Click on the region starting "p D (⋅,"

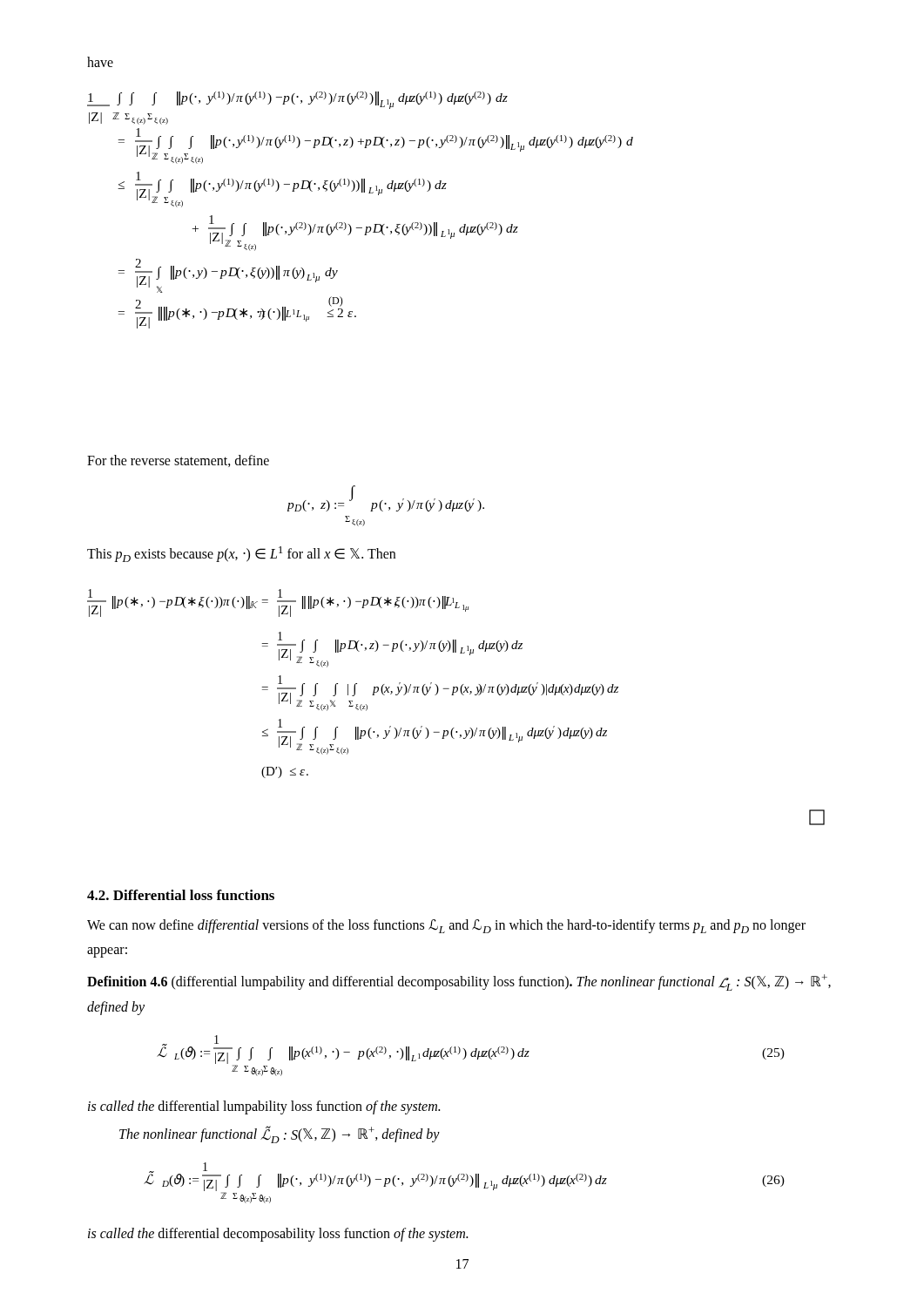pos(462,505)
